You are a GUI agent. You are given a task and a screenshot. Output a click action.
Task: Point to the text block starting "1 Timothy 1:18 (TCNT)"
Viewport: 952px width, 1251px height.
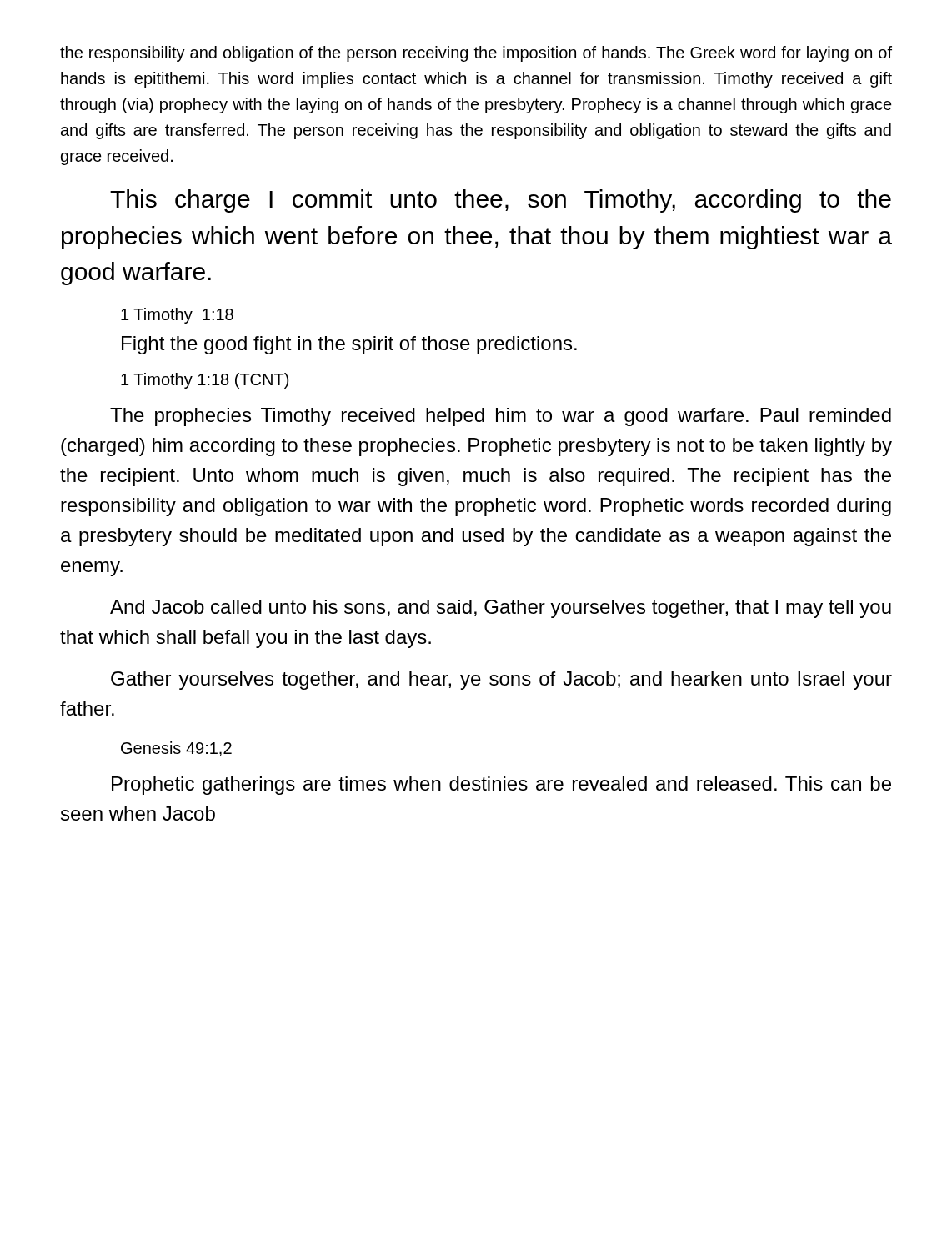click(x=205, y=379)
